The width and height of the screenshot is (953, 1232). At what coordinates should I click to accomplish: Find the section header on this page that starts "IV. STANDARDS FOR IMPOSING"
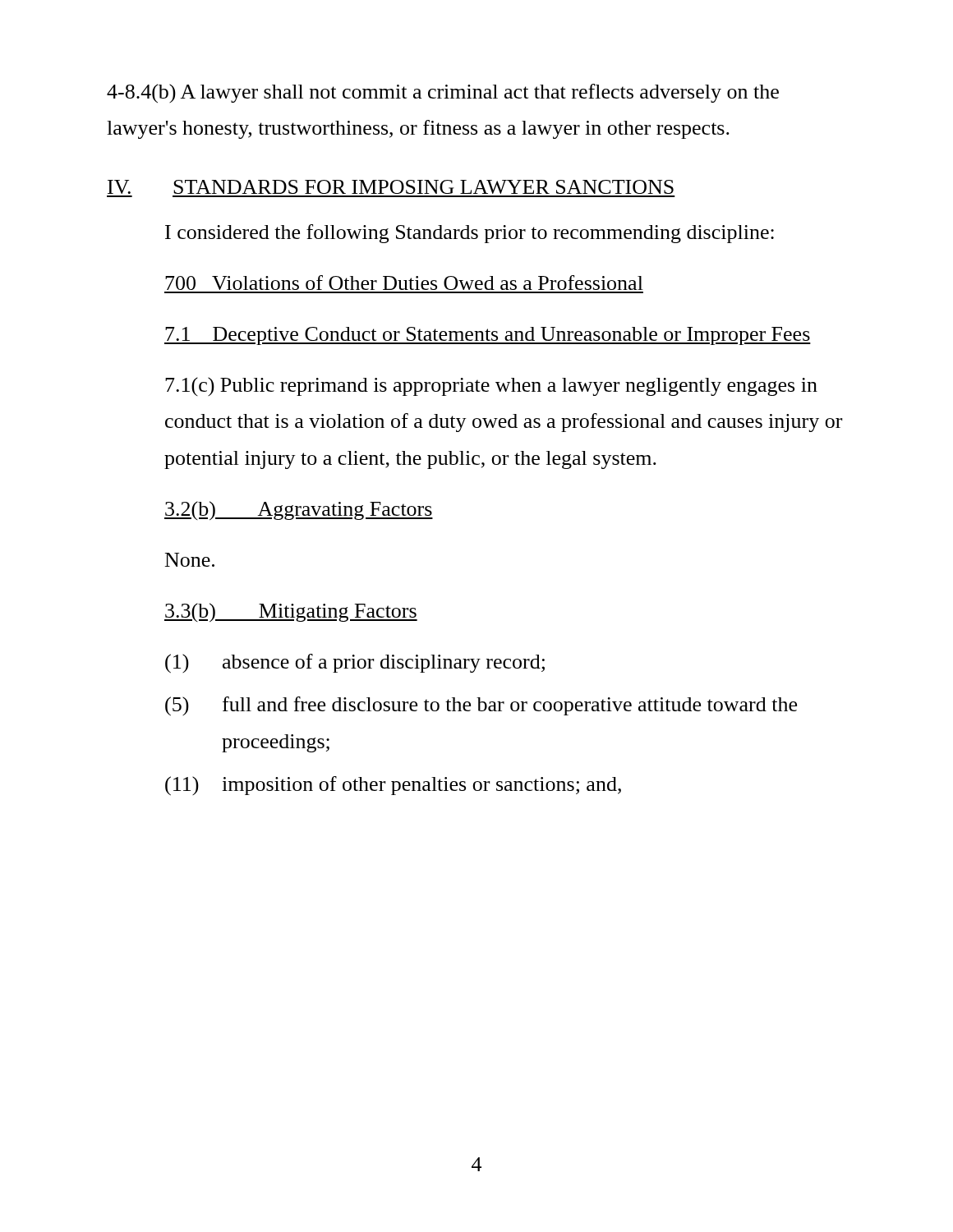(x=391, y=188)
